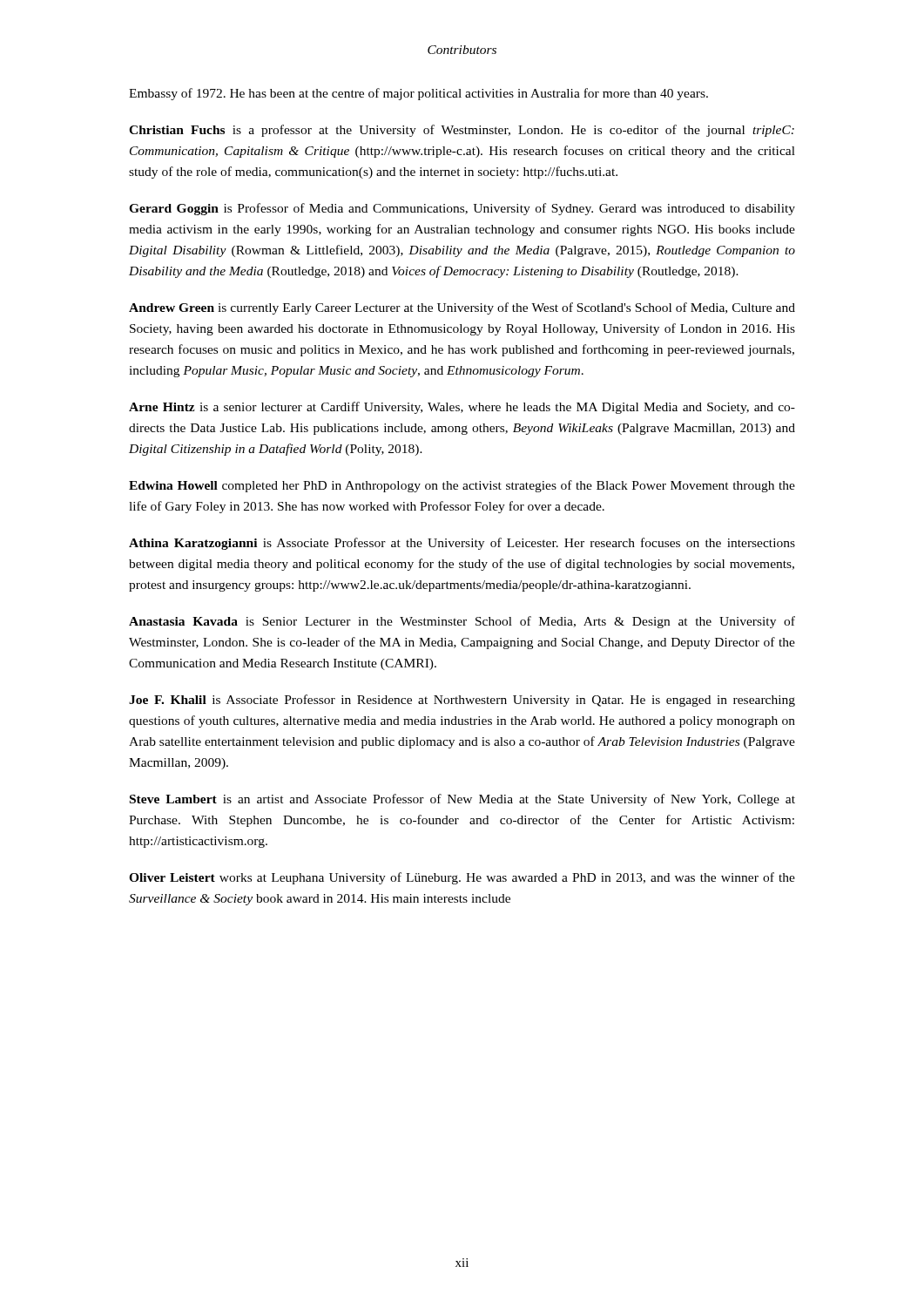
Task: Click on the element starting "Gerard Goggin is Professor of Media and"
Action: [462, 239]
